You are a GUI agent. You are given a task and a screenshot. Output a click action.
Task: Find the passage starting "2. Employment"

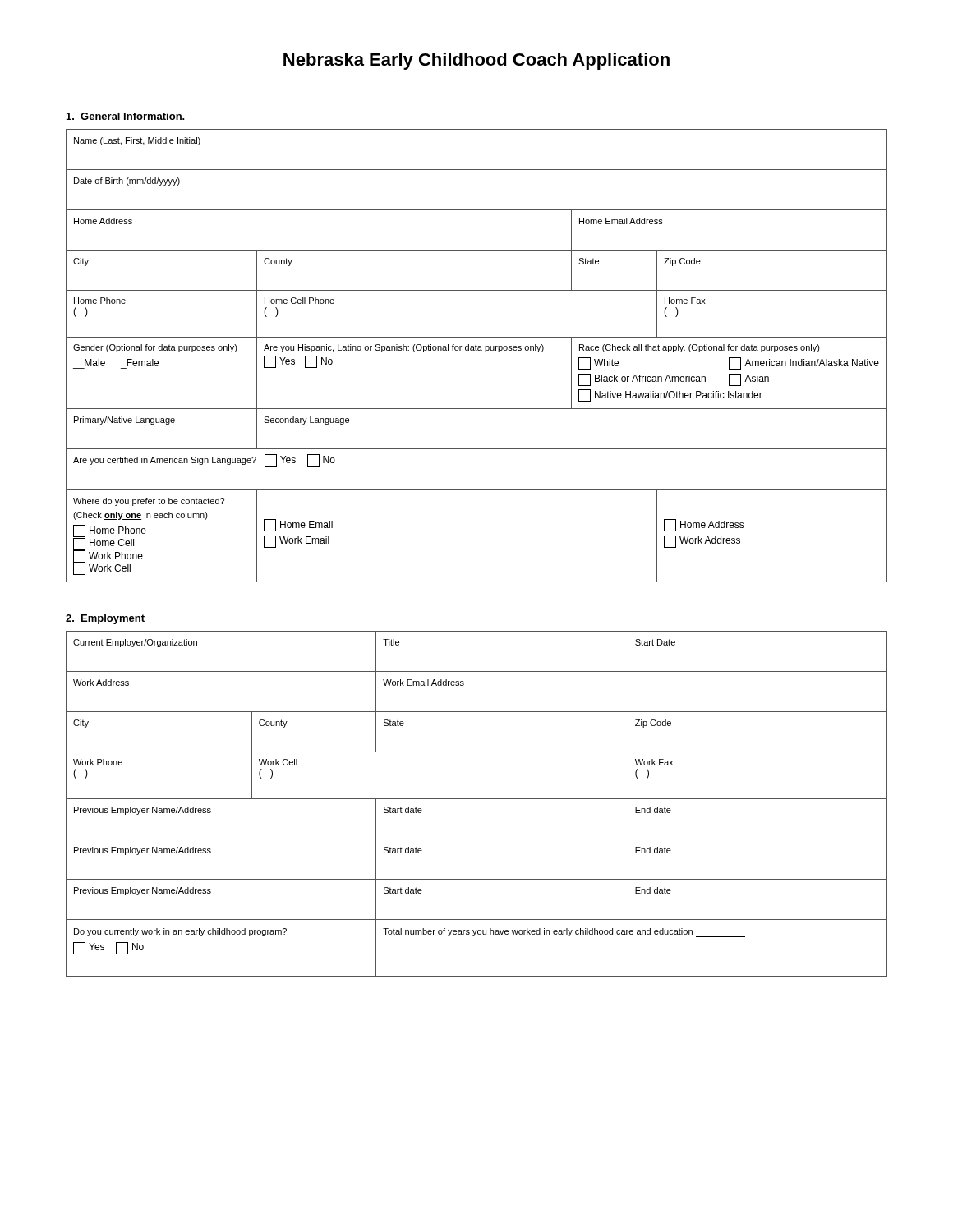point(105,618)
